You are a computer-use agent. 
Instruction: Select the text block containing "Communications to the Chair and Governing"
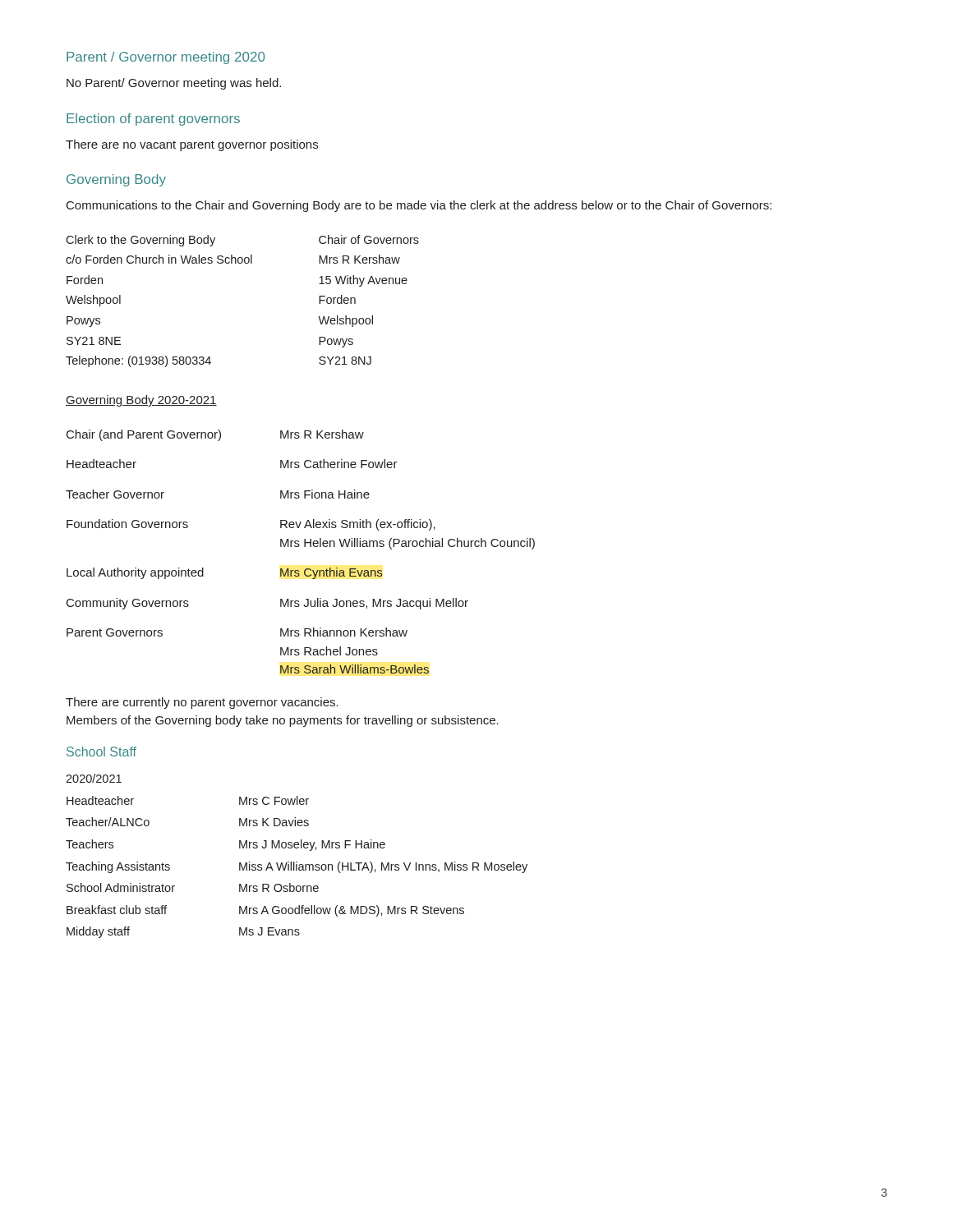tap(419, 205)
